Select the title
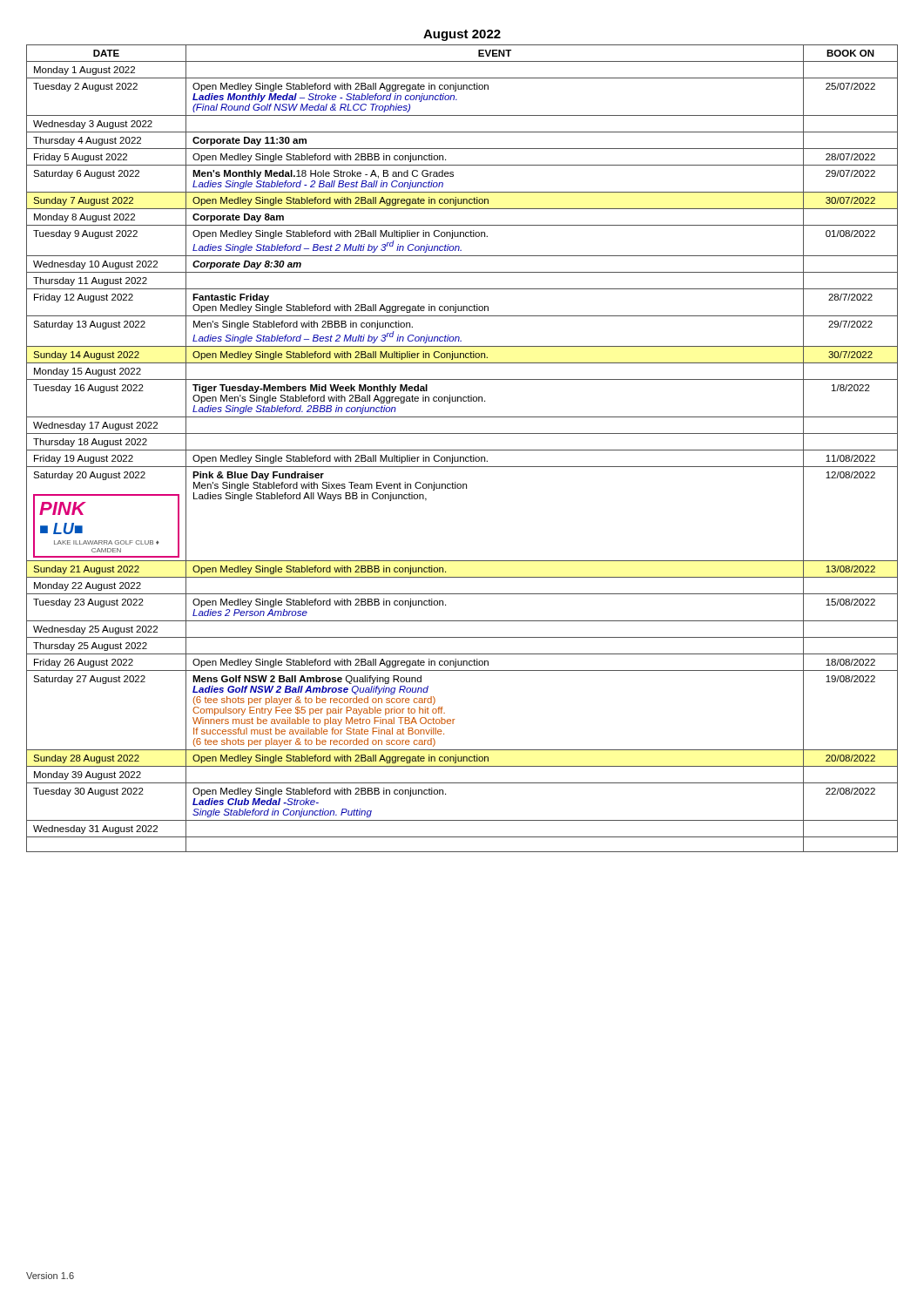The height and width of the screenshot is (1307, 924). click(x=462, y=34)
